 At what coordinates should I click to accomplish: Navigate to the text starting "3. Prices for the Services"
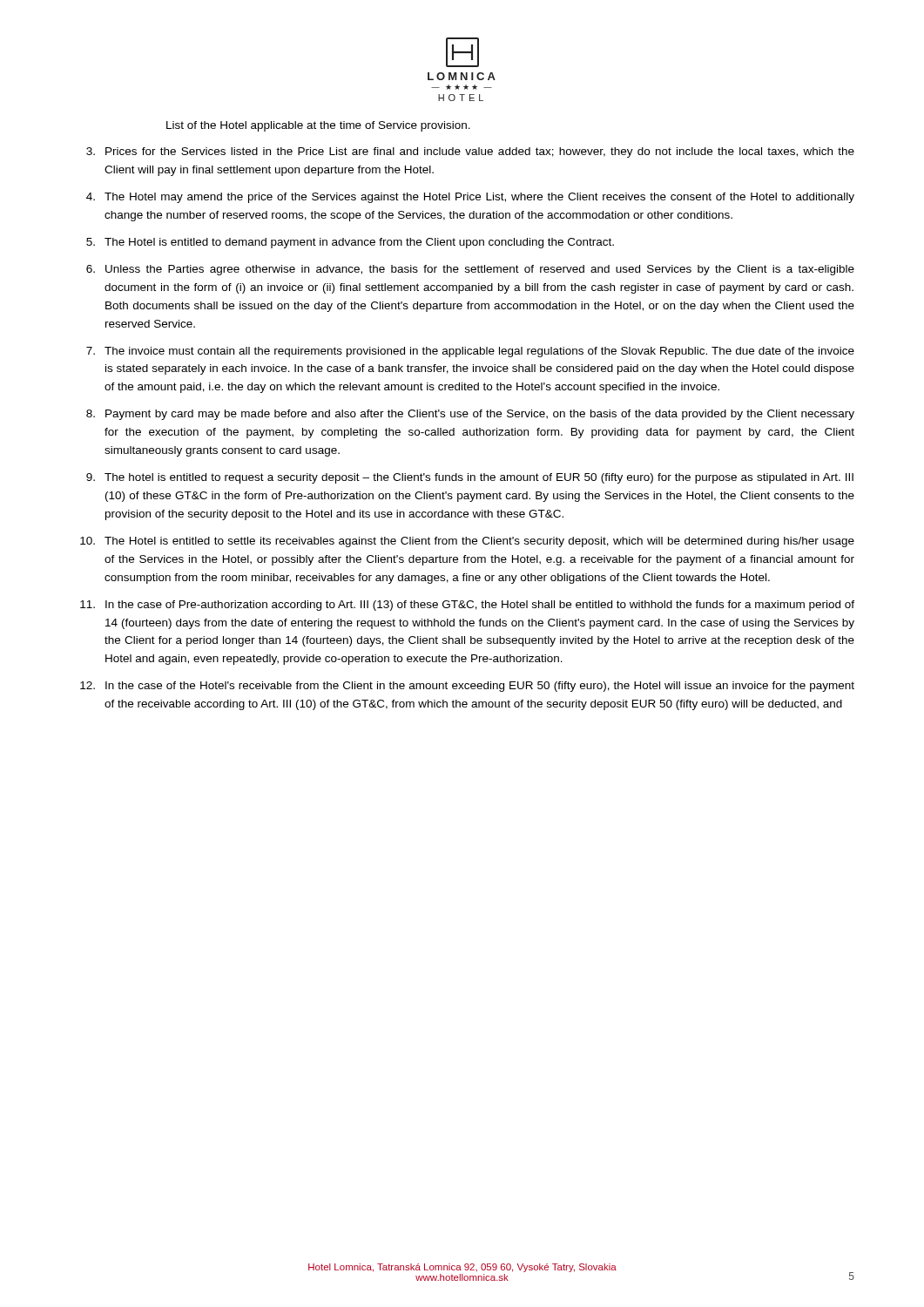pyautogui.click(x=462, y=161)
